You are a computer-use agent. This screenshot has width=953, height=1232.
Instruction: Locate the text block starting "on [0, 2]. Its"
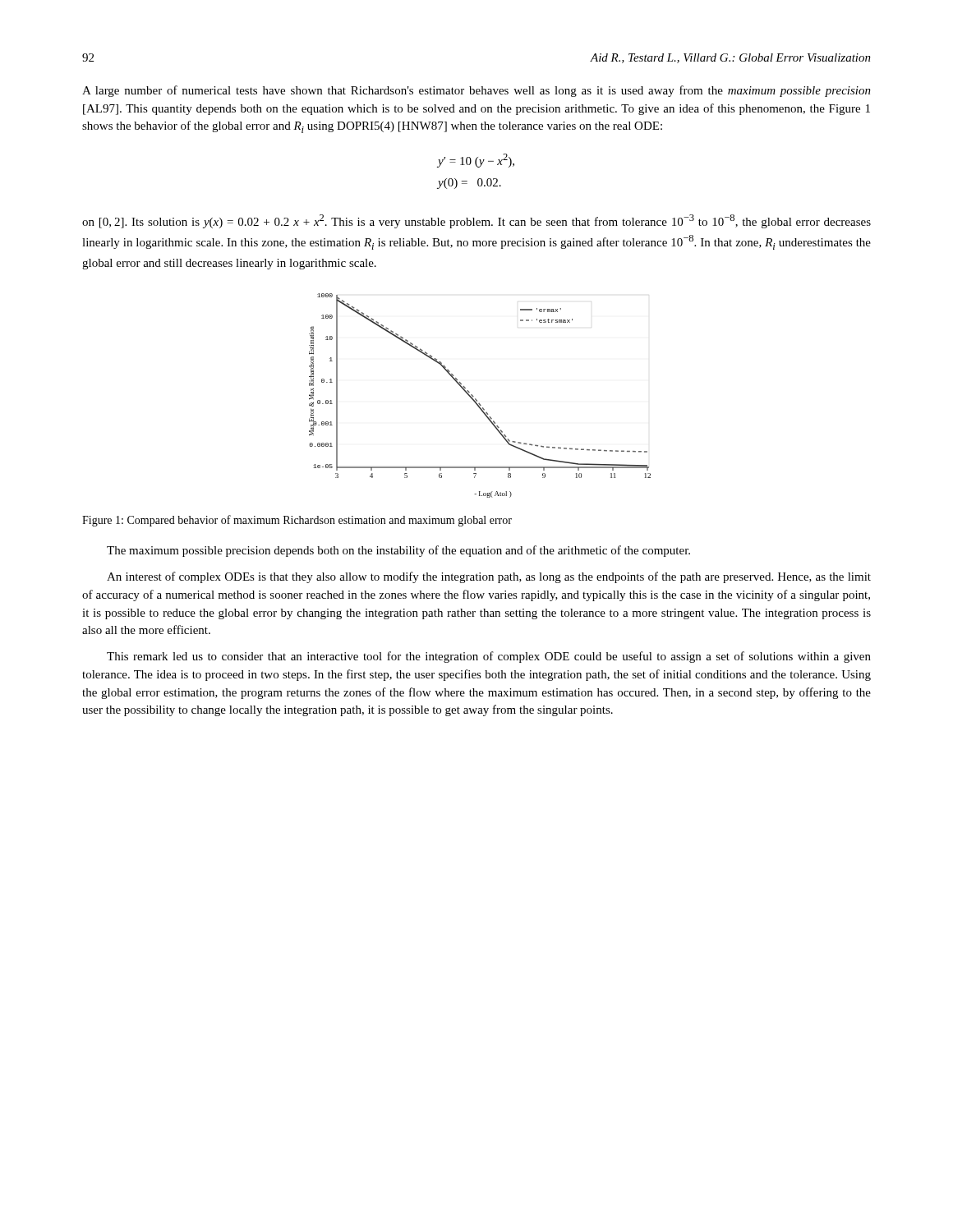pos(476,241)
